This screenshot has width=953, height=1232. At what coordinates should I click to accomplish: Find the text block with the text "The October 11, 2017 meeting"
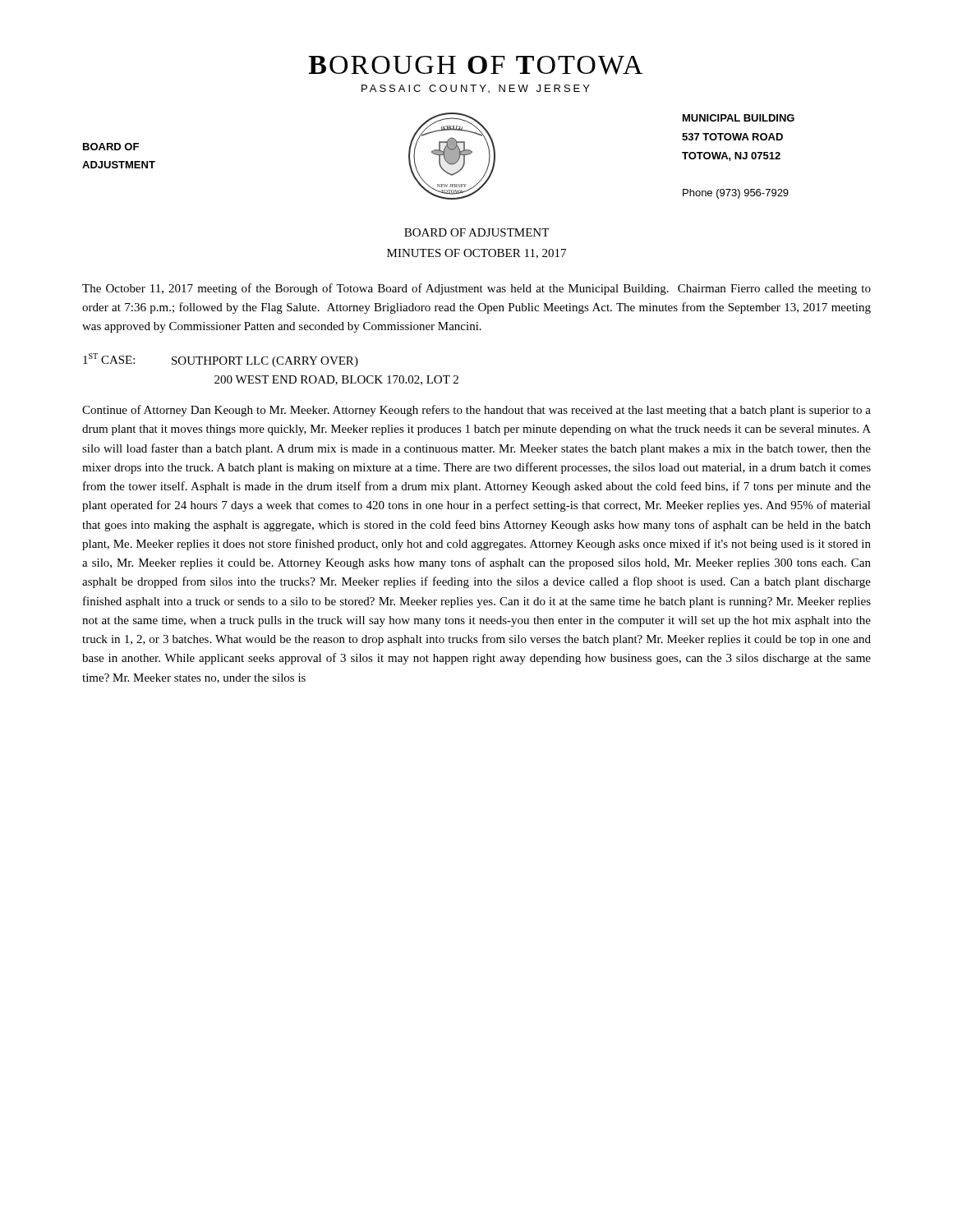coord(476,307)
